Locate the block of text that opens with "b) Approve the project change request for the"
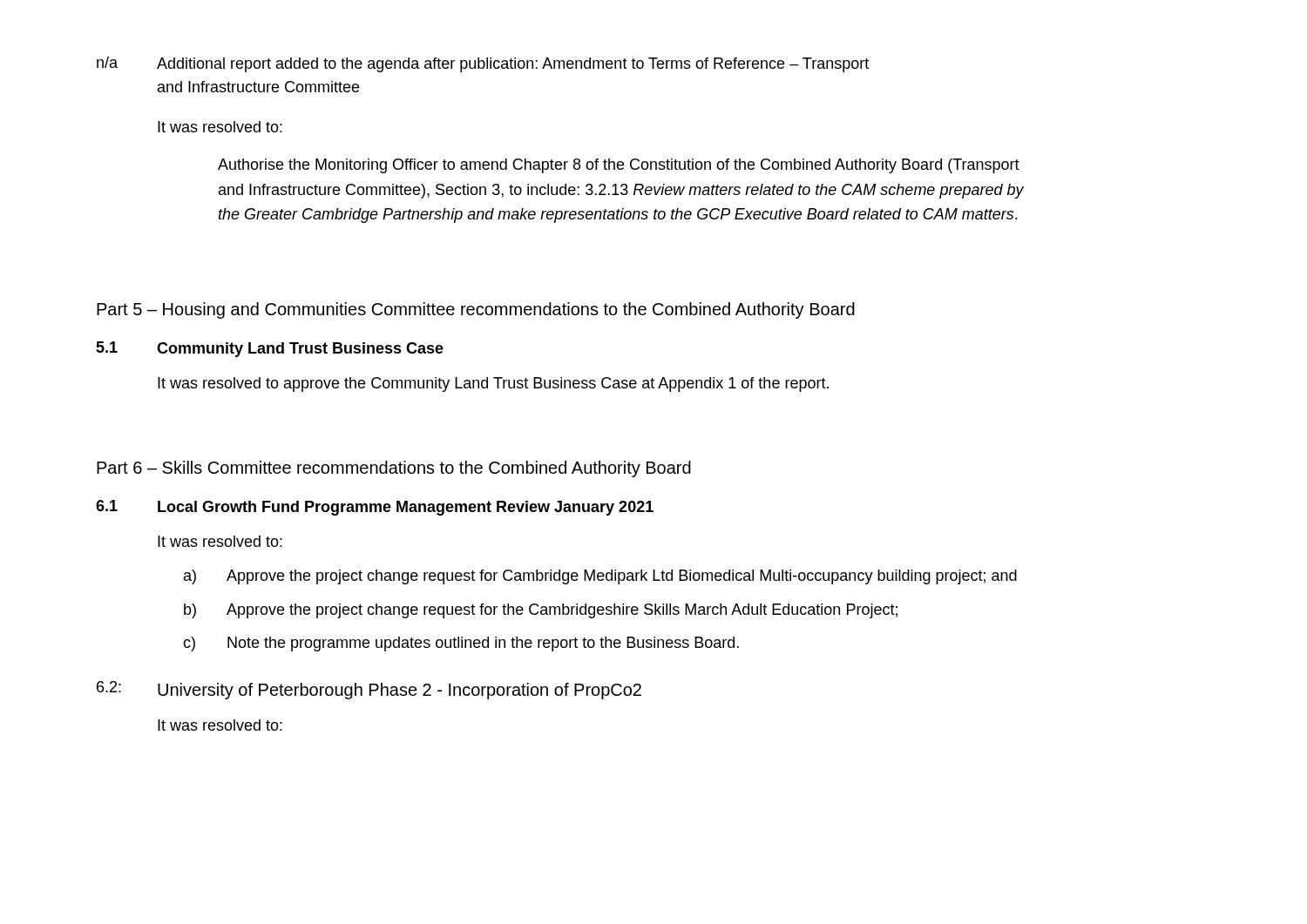 pos(697,610)
